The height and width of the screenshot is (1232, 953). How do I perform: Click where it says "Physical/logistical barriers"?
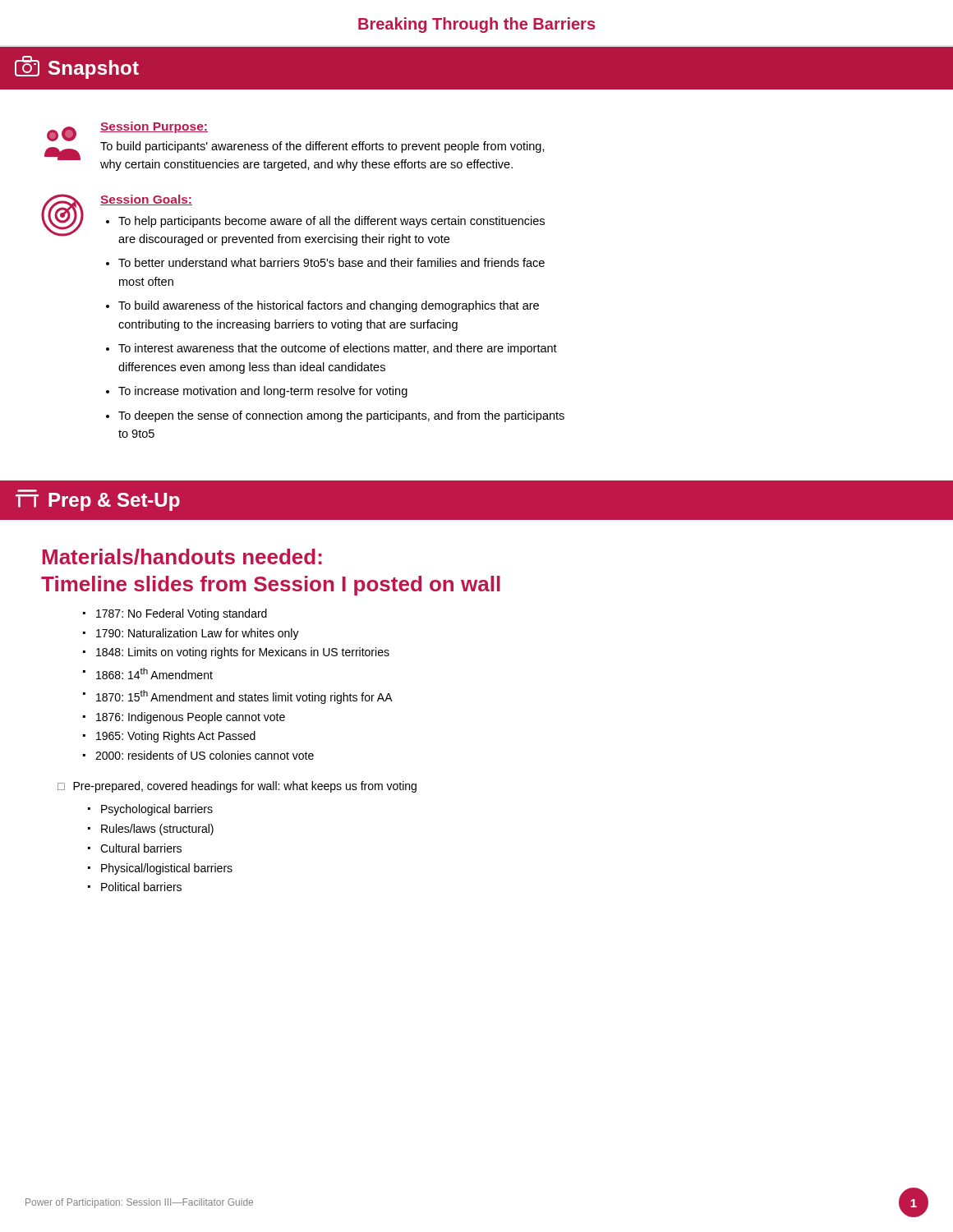coord(166,868)
